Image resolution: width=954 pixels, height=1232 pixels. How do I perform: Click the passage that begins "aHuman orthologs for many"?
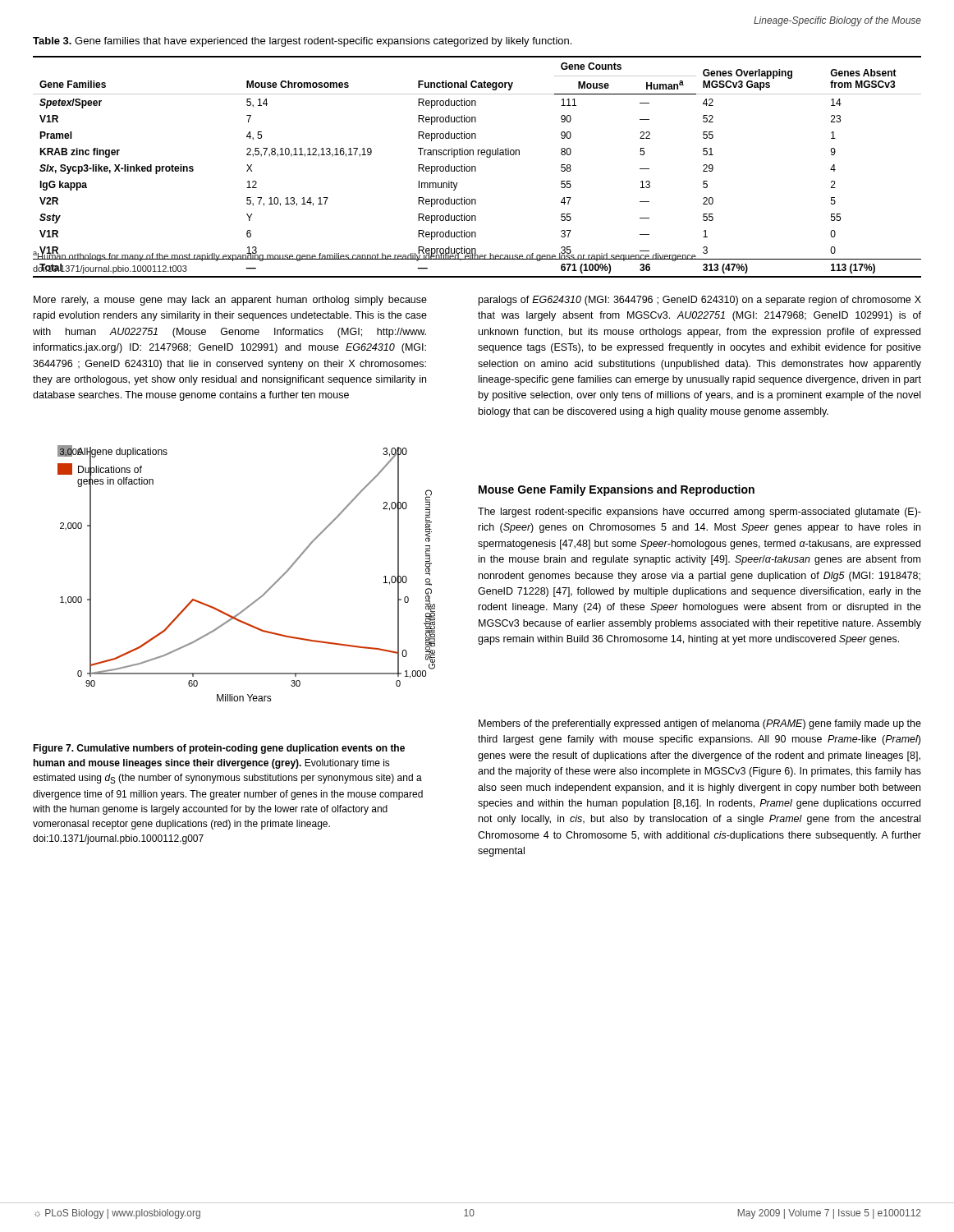366,261
